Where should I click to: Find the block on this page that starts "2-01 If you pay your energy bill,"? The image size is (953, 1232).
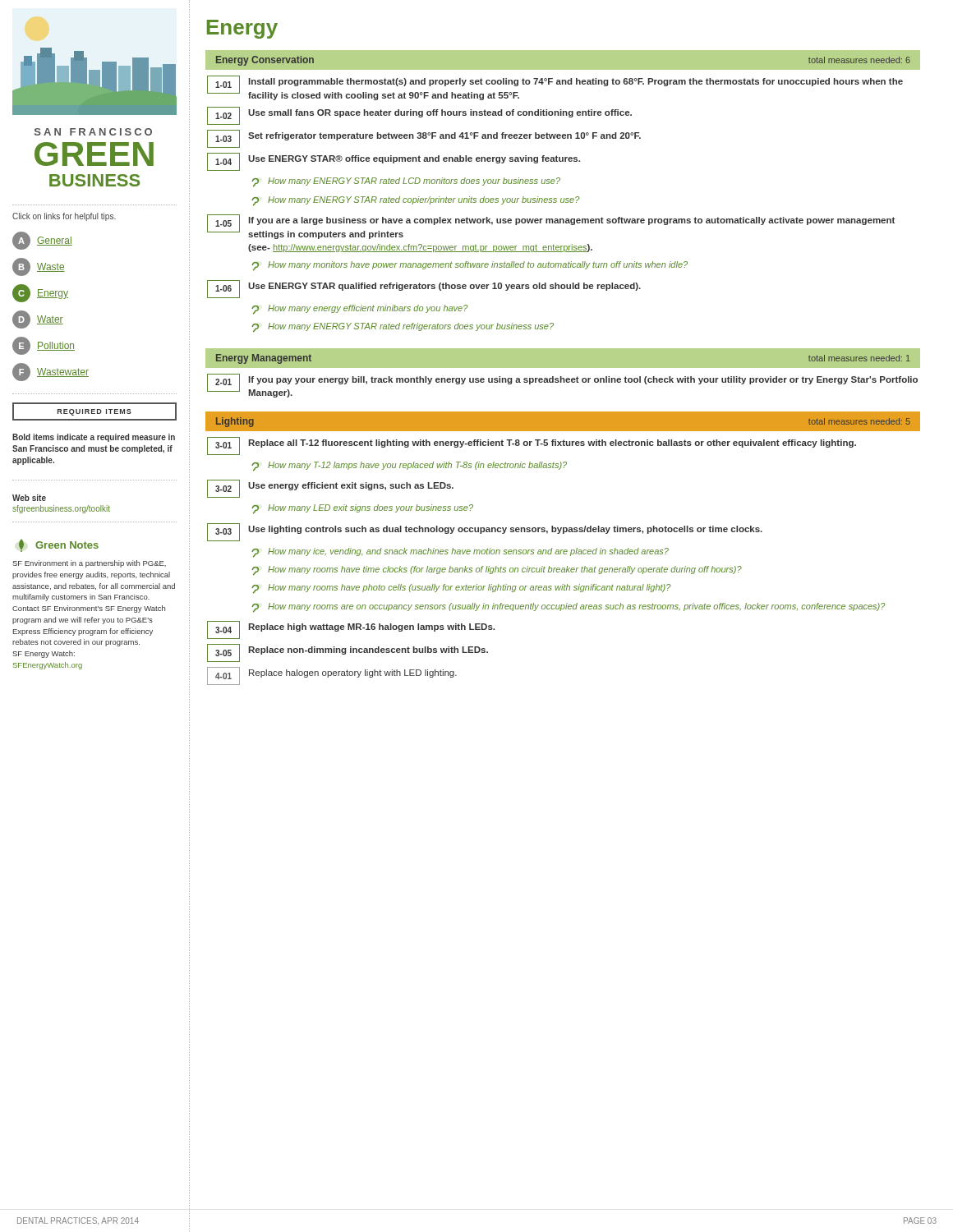563,386
